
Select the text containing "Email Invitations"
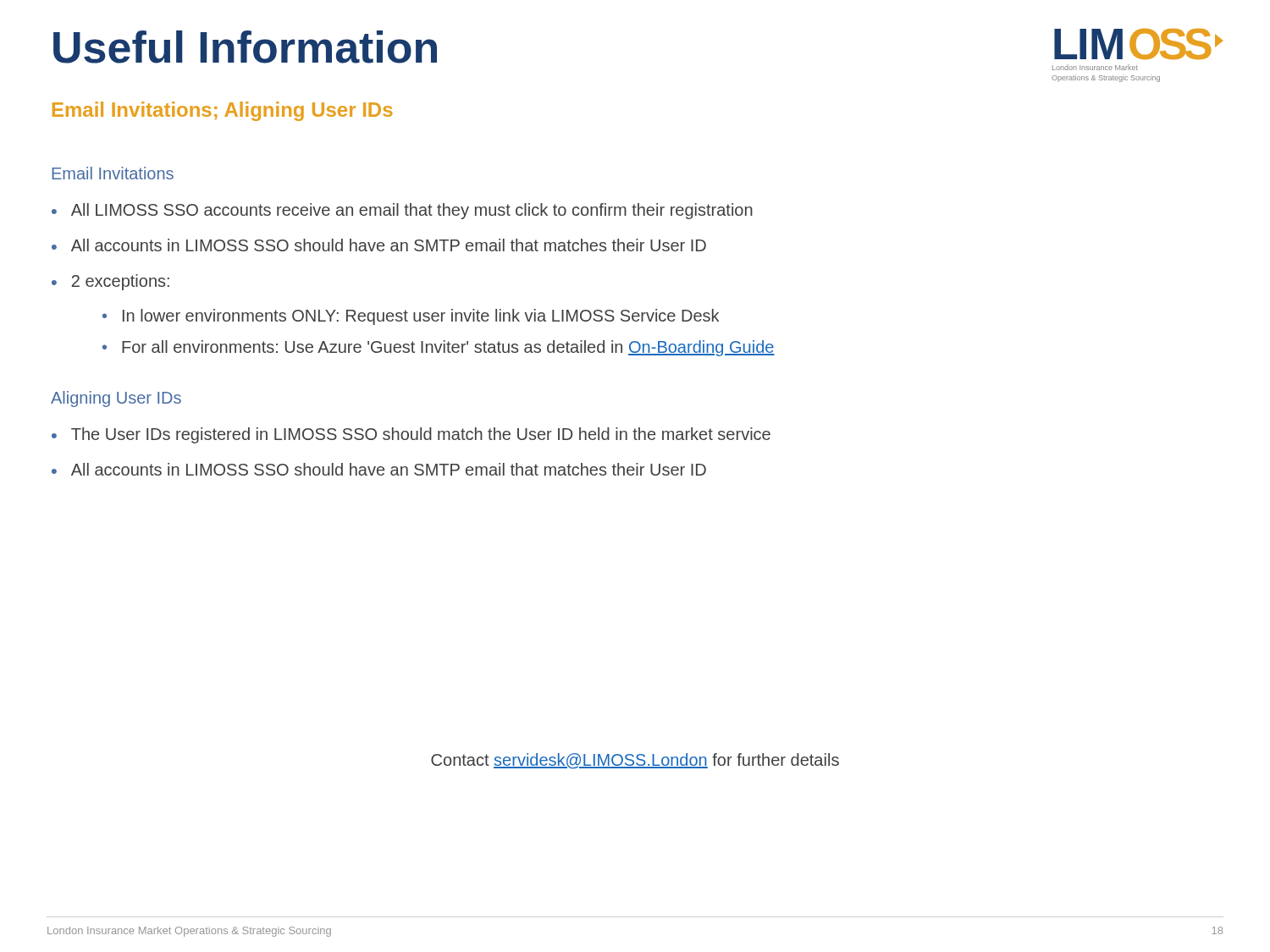coord(112,173)
